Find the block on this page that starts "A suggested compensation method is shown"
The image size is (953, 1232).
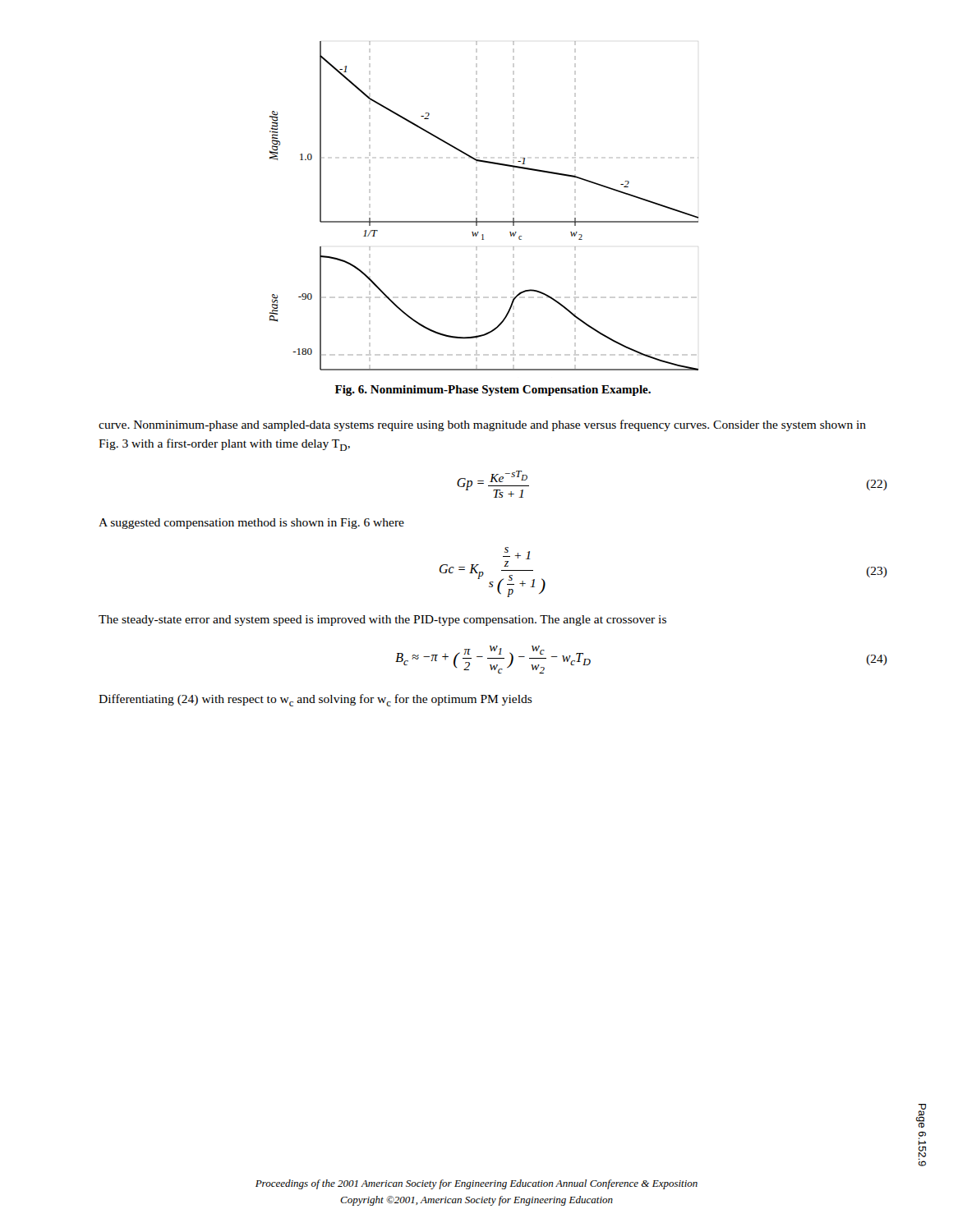coord(251,522)
